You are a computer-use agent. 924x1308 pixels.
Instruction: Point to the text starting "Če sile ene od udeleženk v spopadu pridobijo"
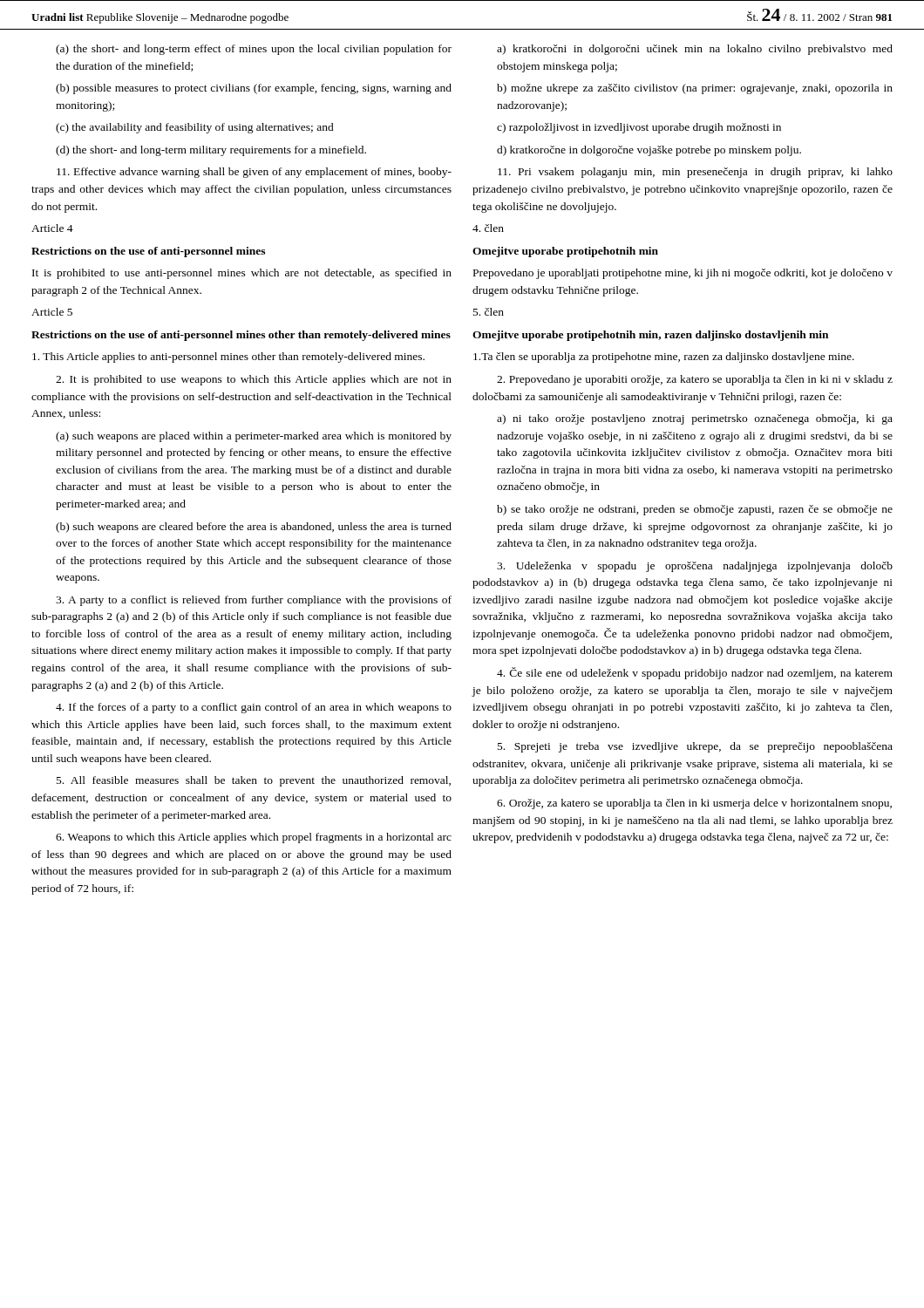coord(683,699)
